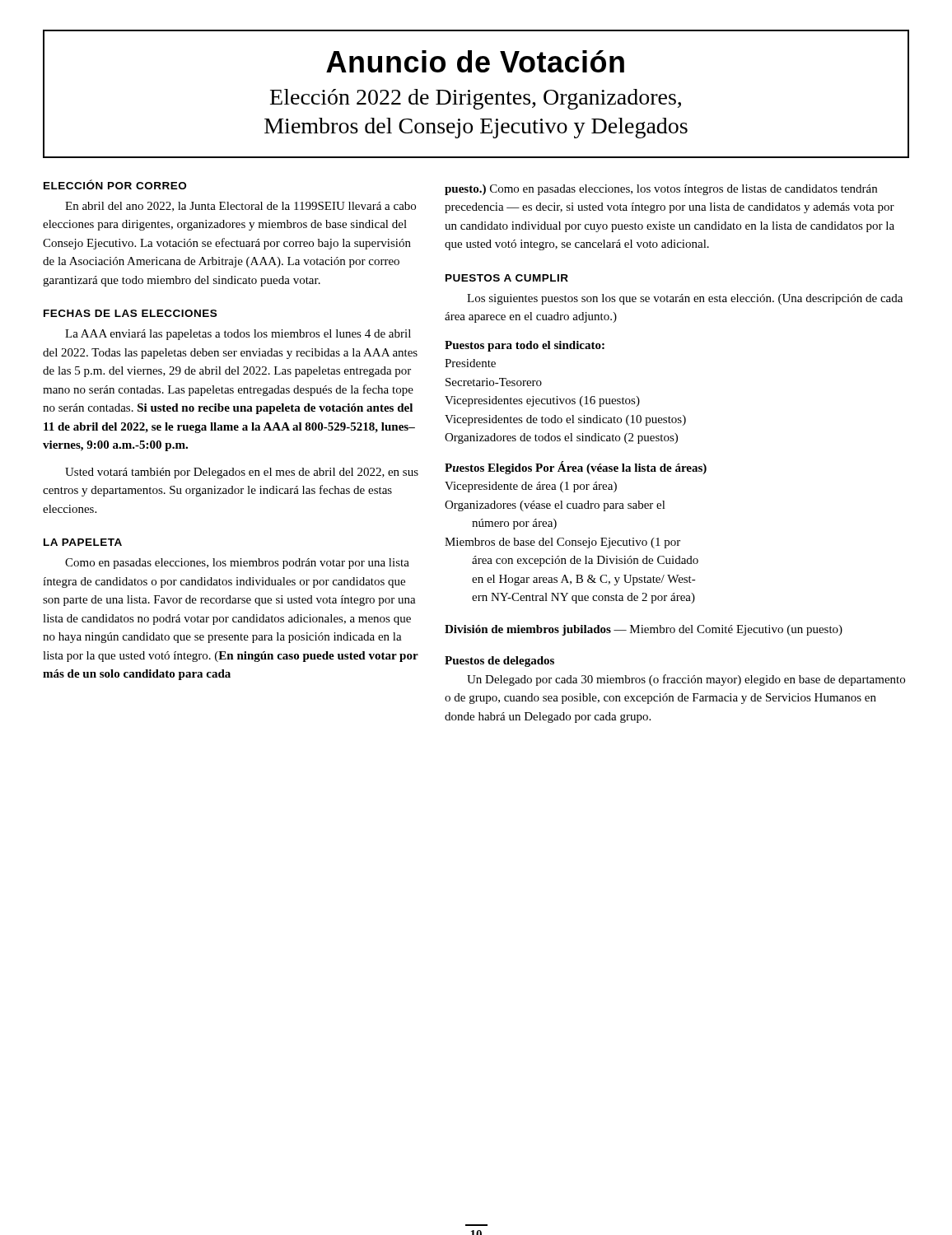The height and width of the screenshot is (1235, 952).
Task: Navigate to the region starting "Puestos de delegados Un Delegado por"
Action: tap(677, 688)
